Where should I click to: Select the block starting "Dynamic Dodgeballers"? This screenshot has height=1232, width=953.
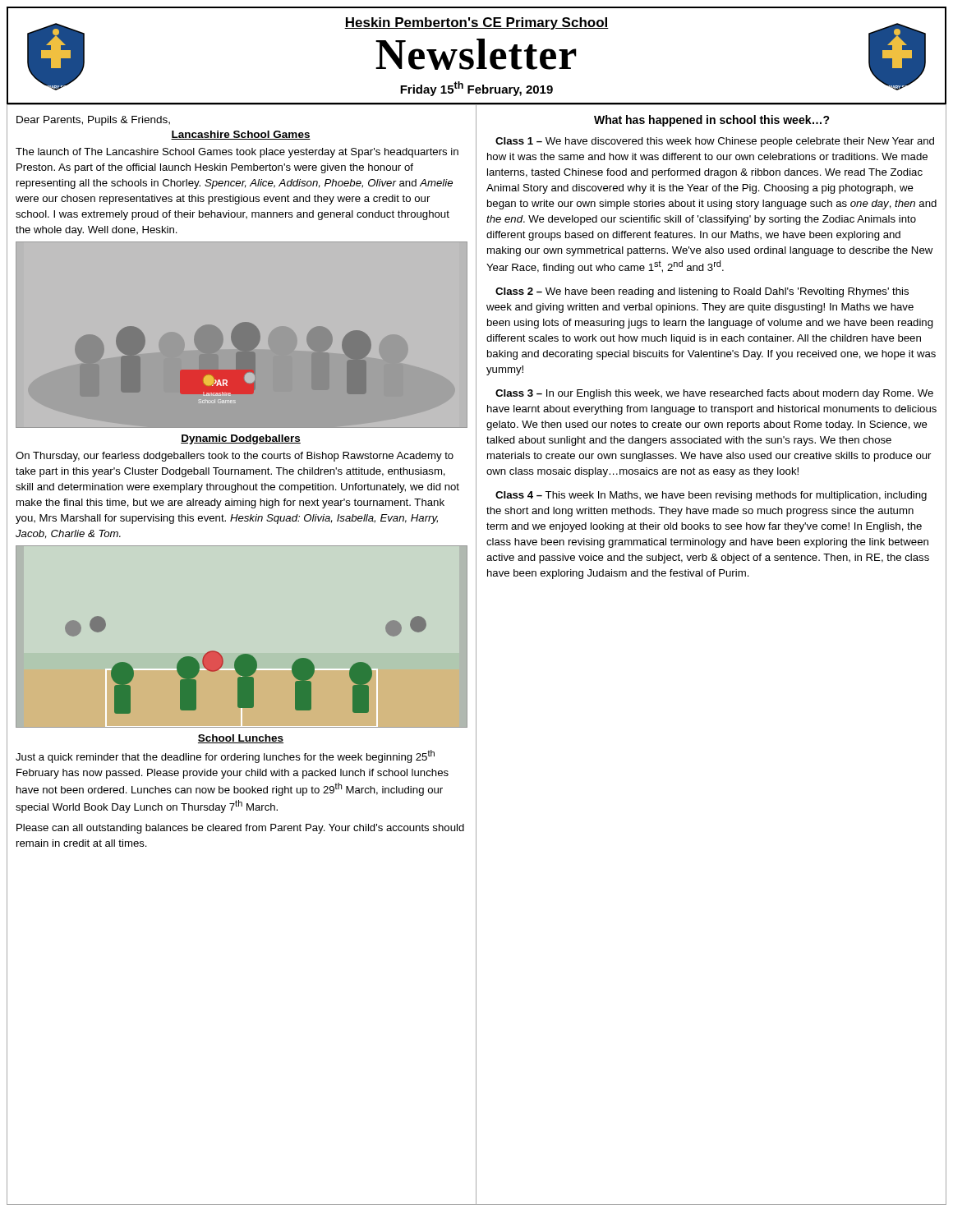coord(241,438)
